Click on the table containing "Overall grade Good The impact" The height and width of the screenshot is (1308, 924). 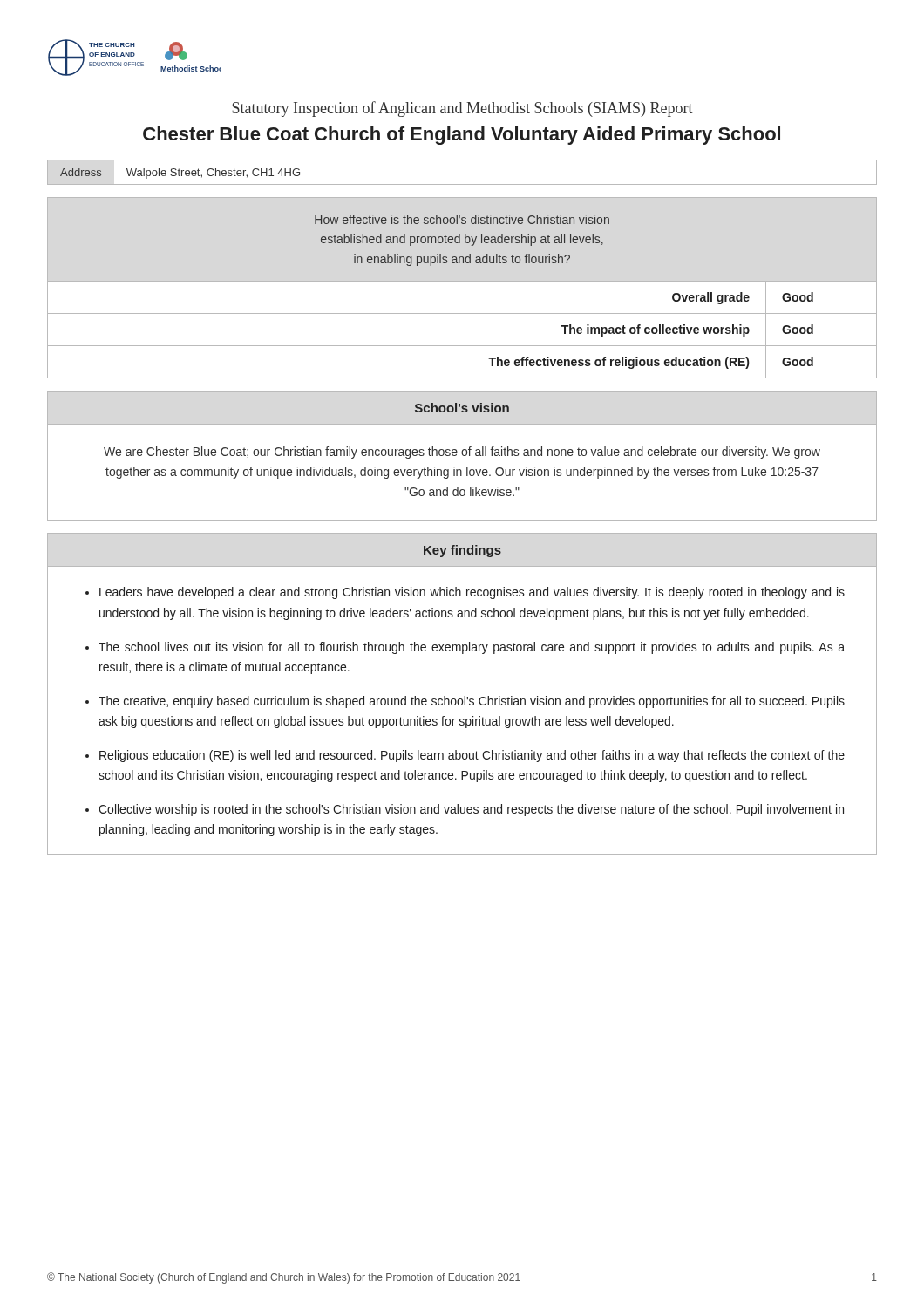click(462, 330)
